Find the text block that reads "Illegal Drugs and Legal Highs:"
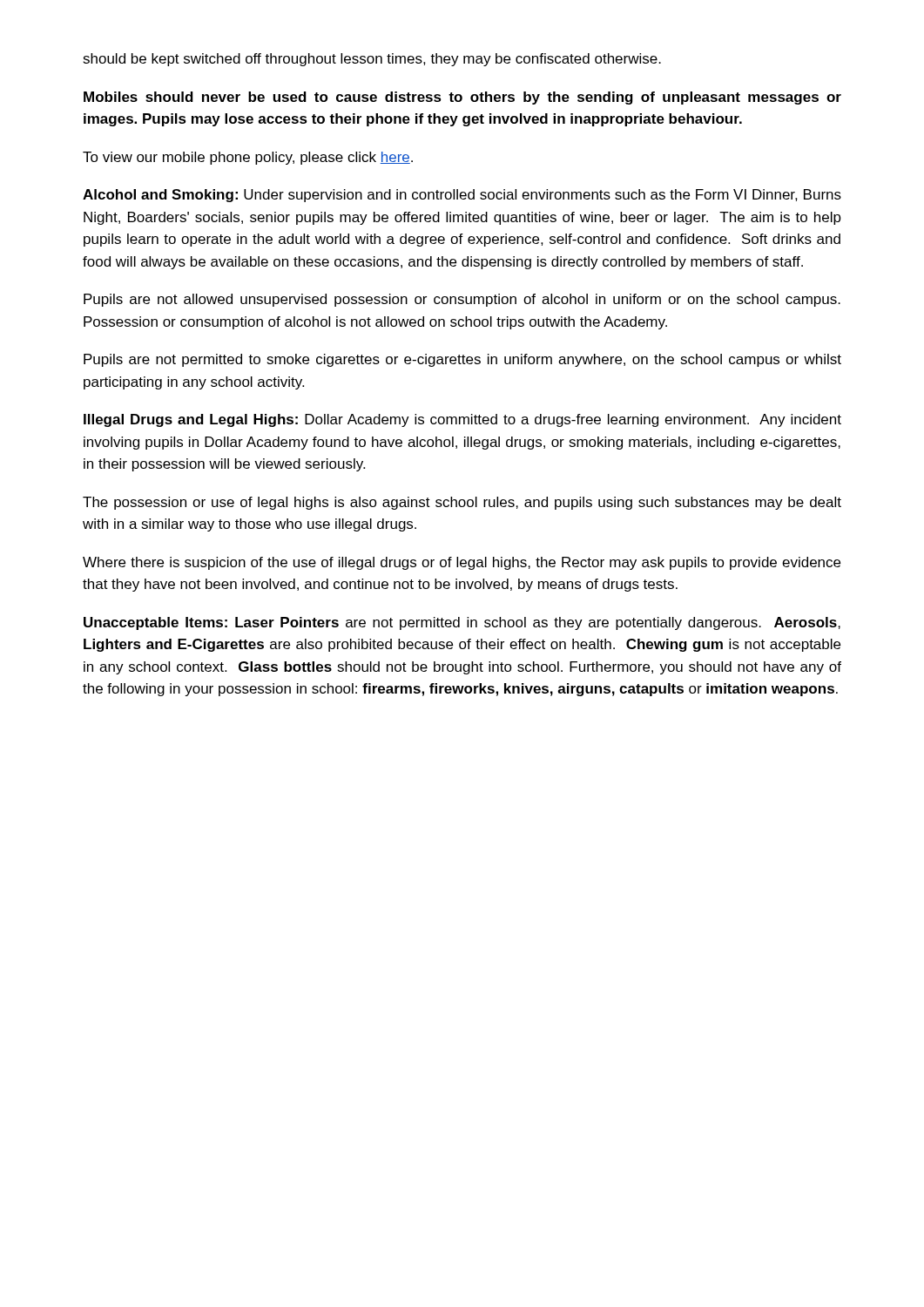Screen dimensions: 1307x924 [x=462, y=442]
